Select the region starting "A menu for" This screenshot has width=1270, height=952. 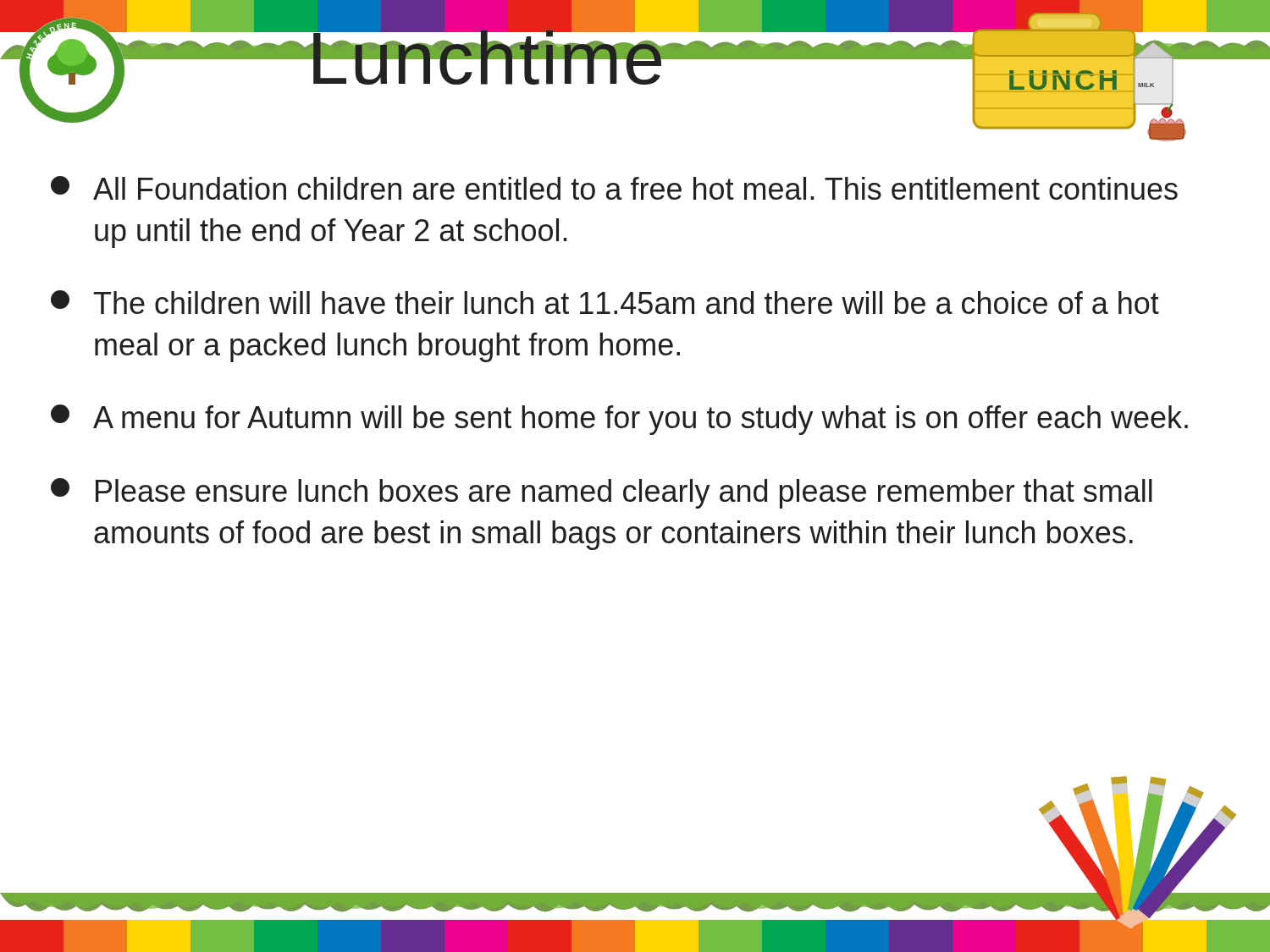[635, 419]
